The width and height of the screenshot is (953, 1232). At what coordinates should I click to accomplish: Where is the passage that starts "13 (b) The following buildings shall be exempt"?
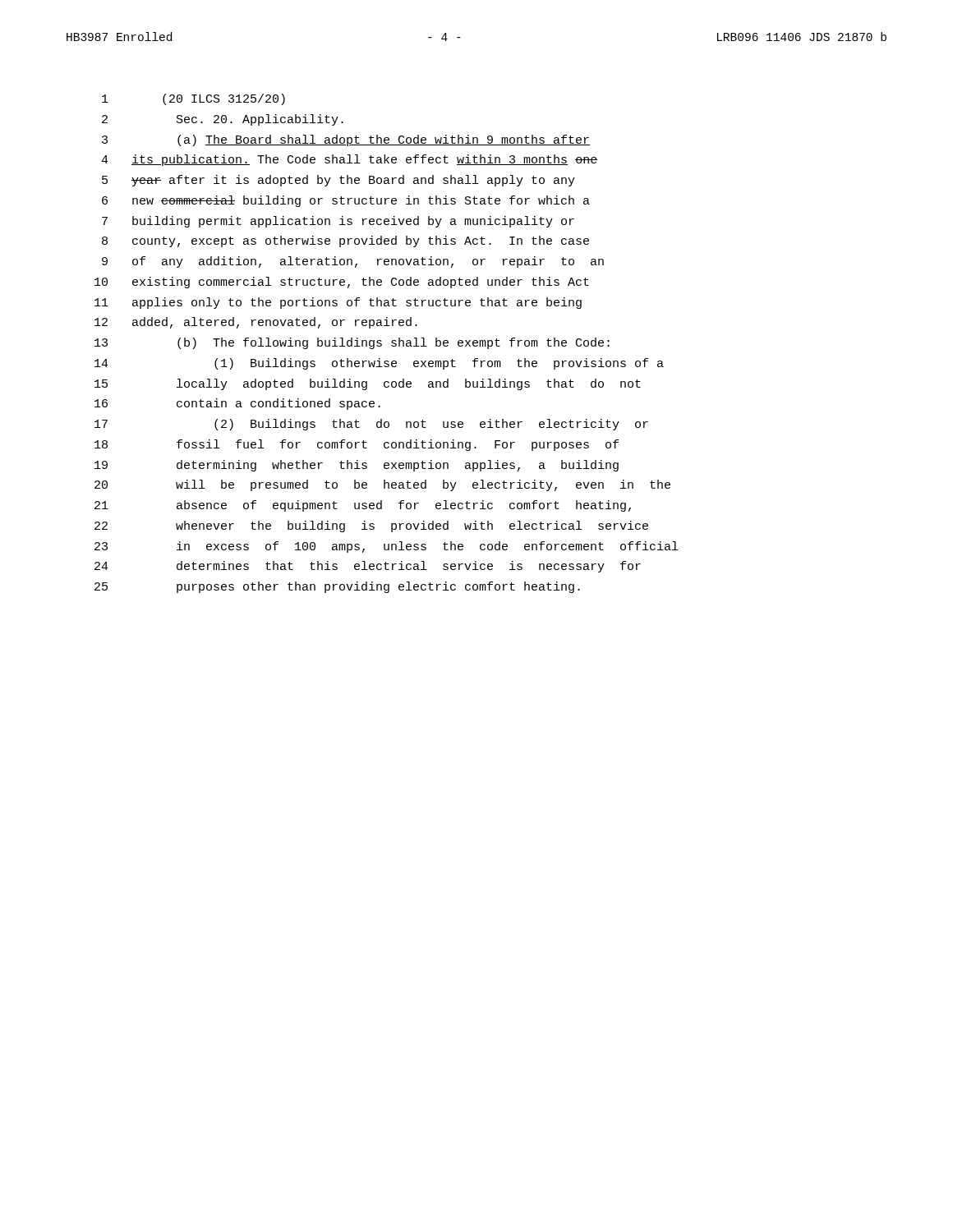(x=476, y=344)
